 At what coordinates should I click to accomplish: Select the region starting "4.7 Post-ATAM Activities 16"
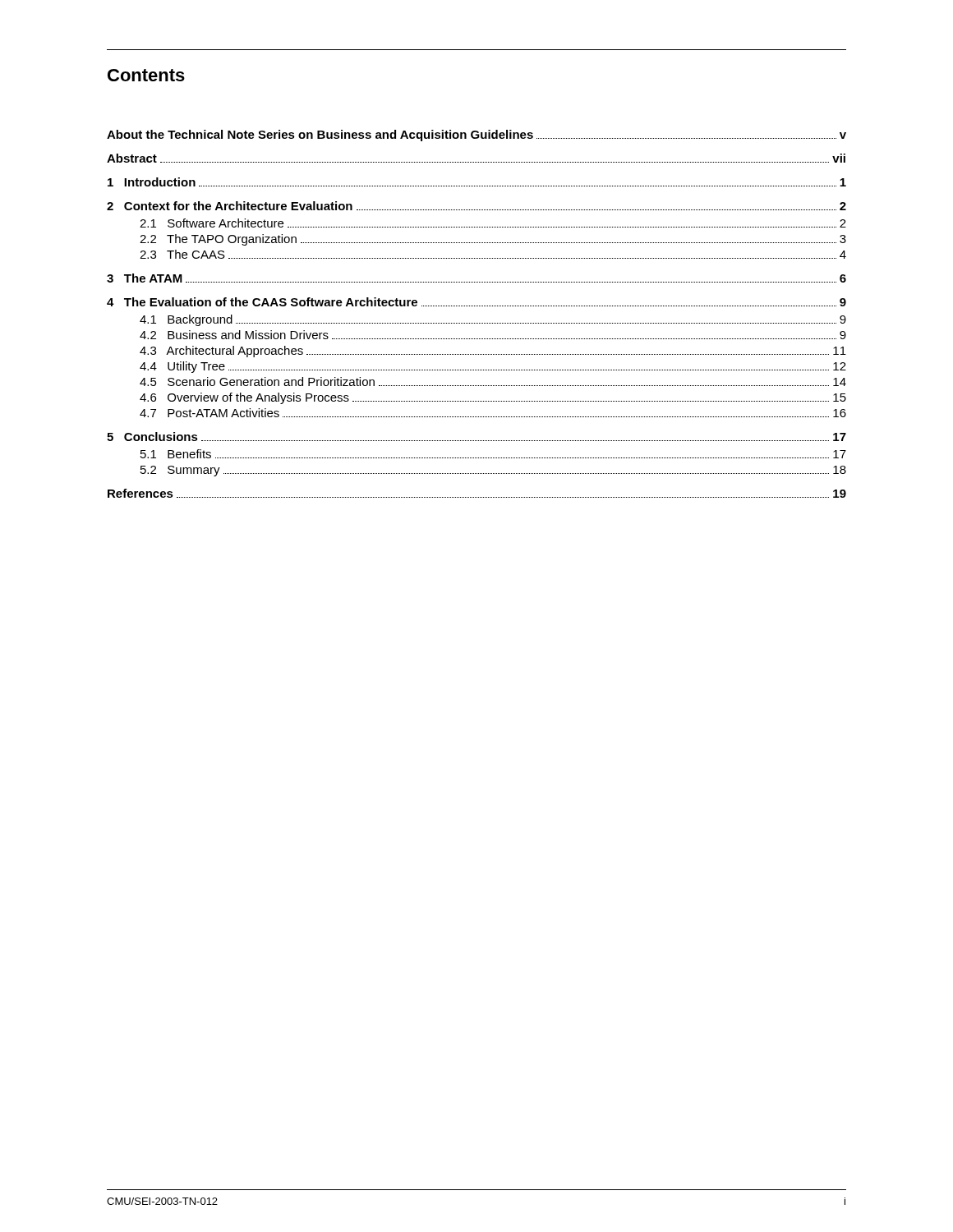pos(493,413)
